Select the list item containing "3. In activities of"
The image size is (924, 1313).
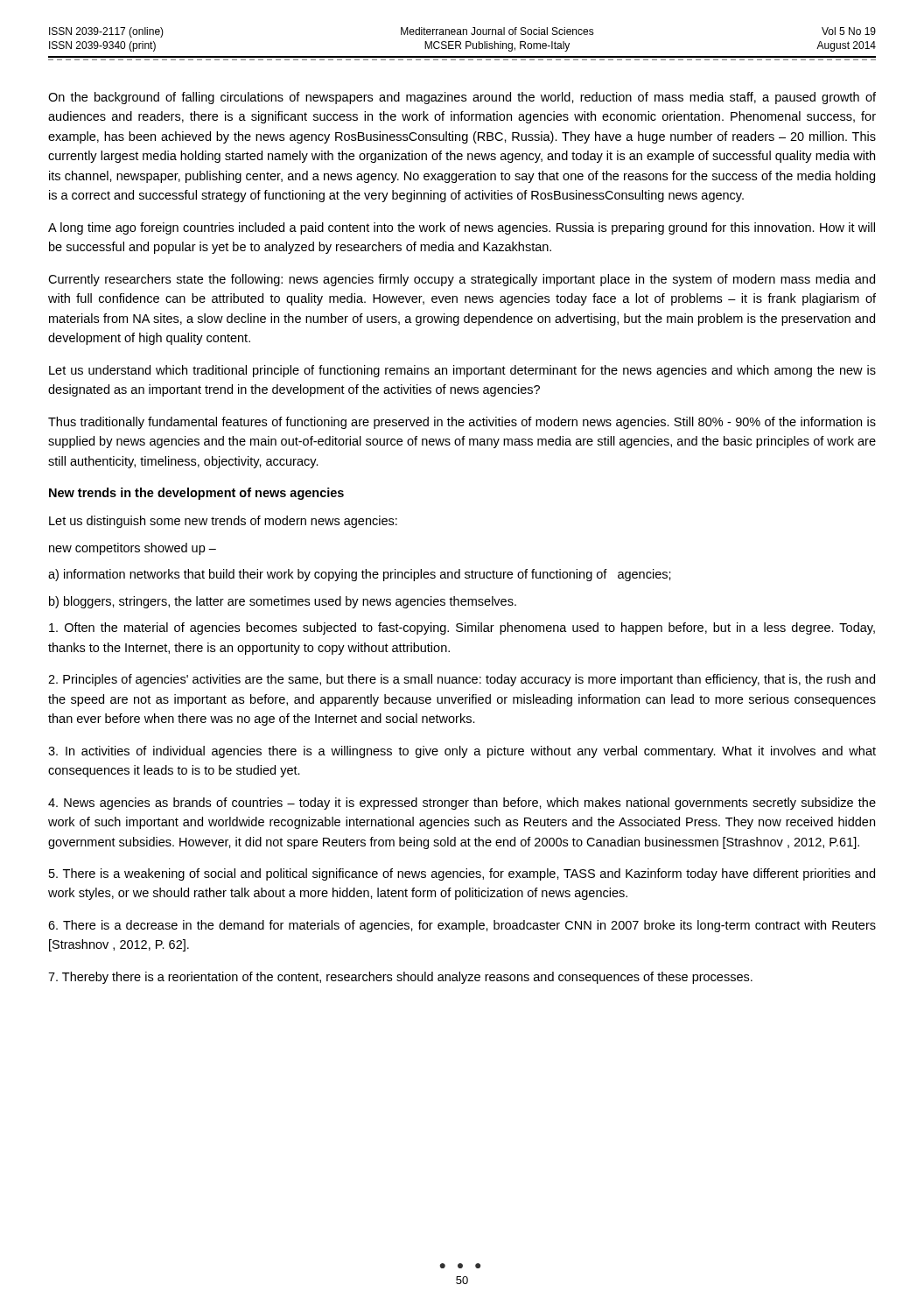[x=462, y=761]
